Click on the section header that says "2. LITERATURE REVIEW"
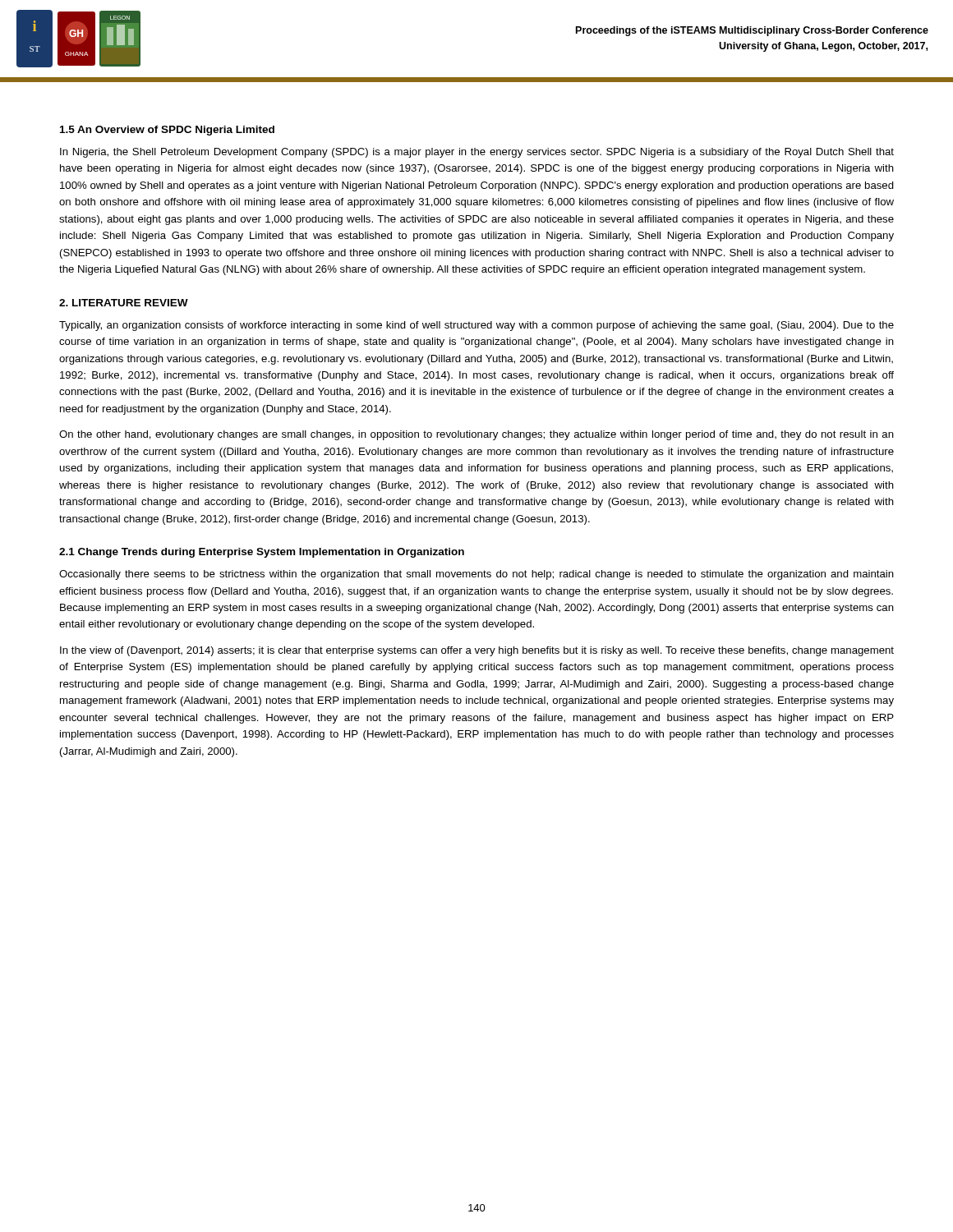953x1232 pixels. pos(123,302)
